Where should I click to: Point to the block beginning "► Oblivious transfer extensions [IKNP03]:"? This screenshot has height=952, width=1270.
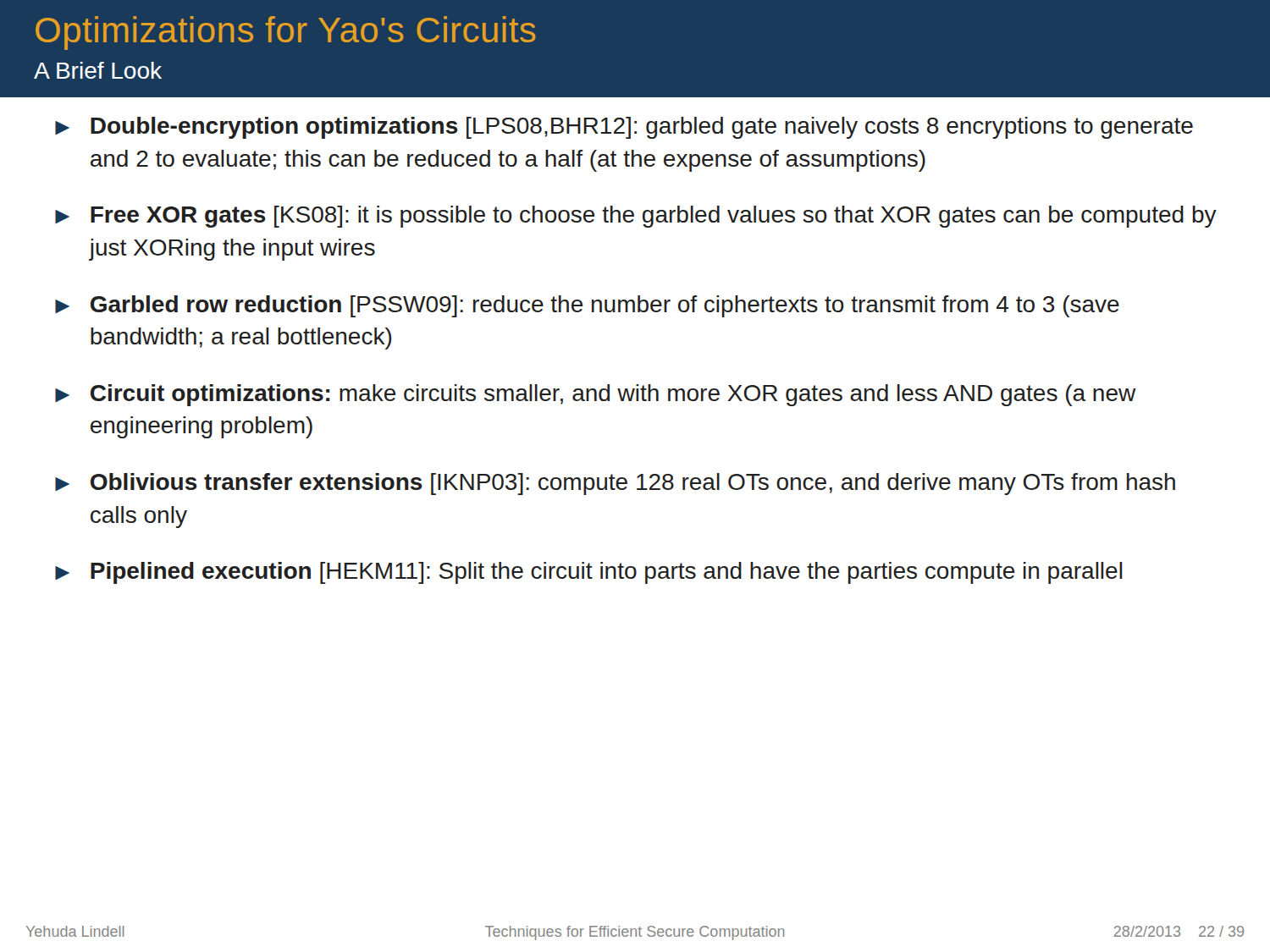pos(635,499)
